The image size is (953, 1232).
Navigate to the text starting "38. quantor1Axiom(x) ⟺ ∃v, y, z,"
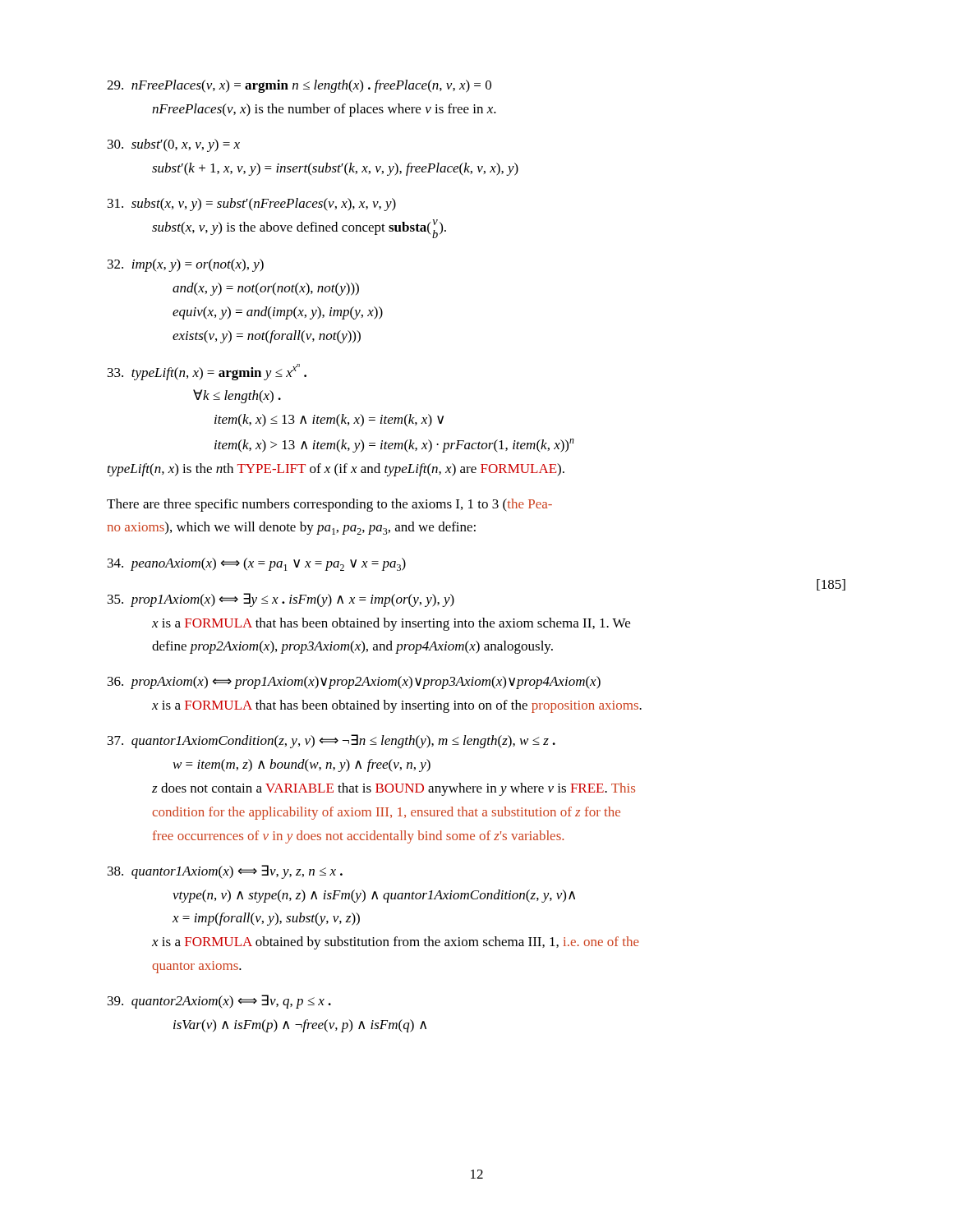pyautogui.click(x=225, y=872)
